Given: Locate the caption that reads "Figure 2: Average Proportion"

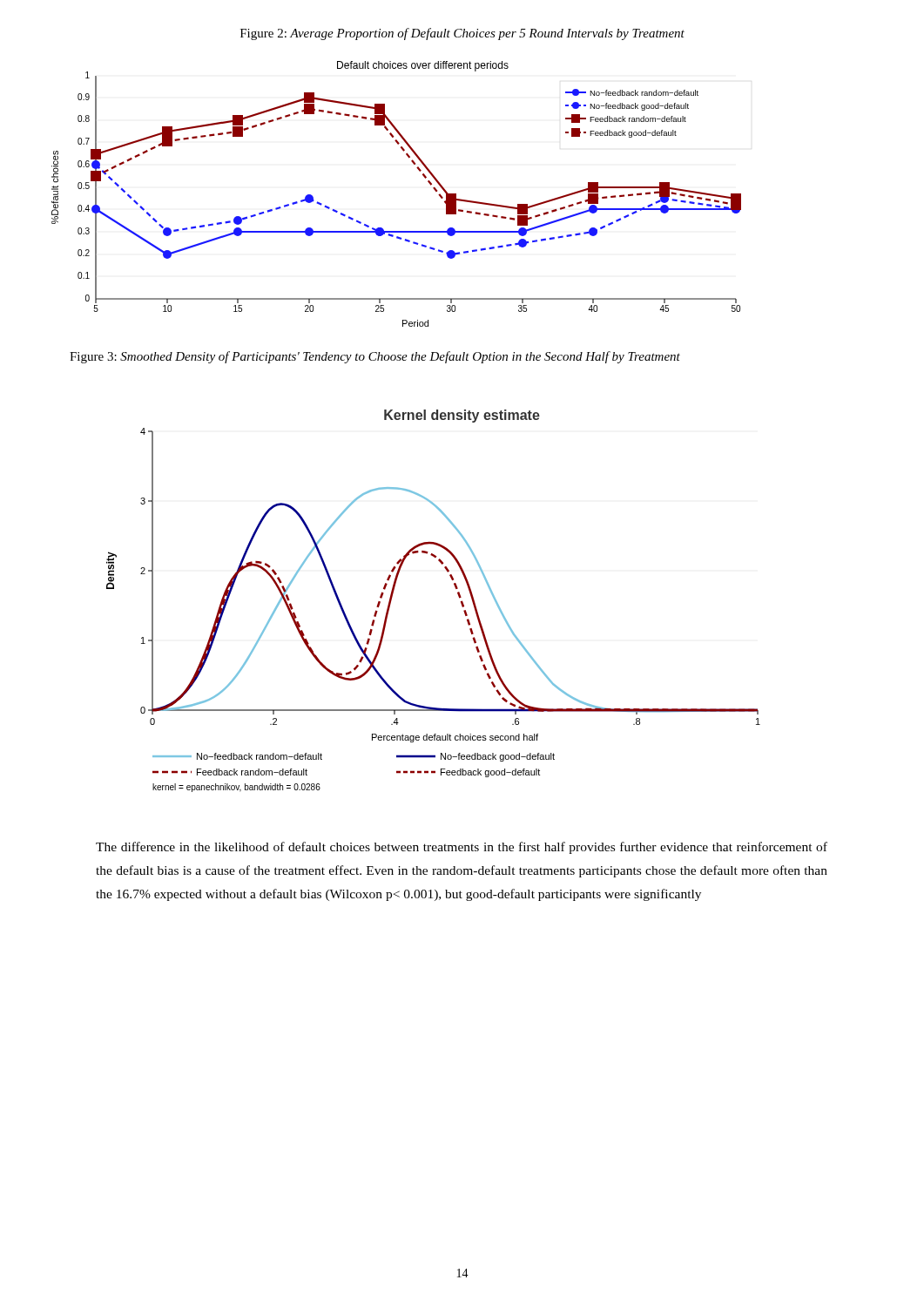Looking at the screenshot, I should (x=462, y=33).
